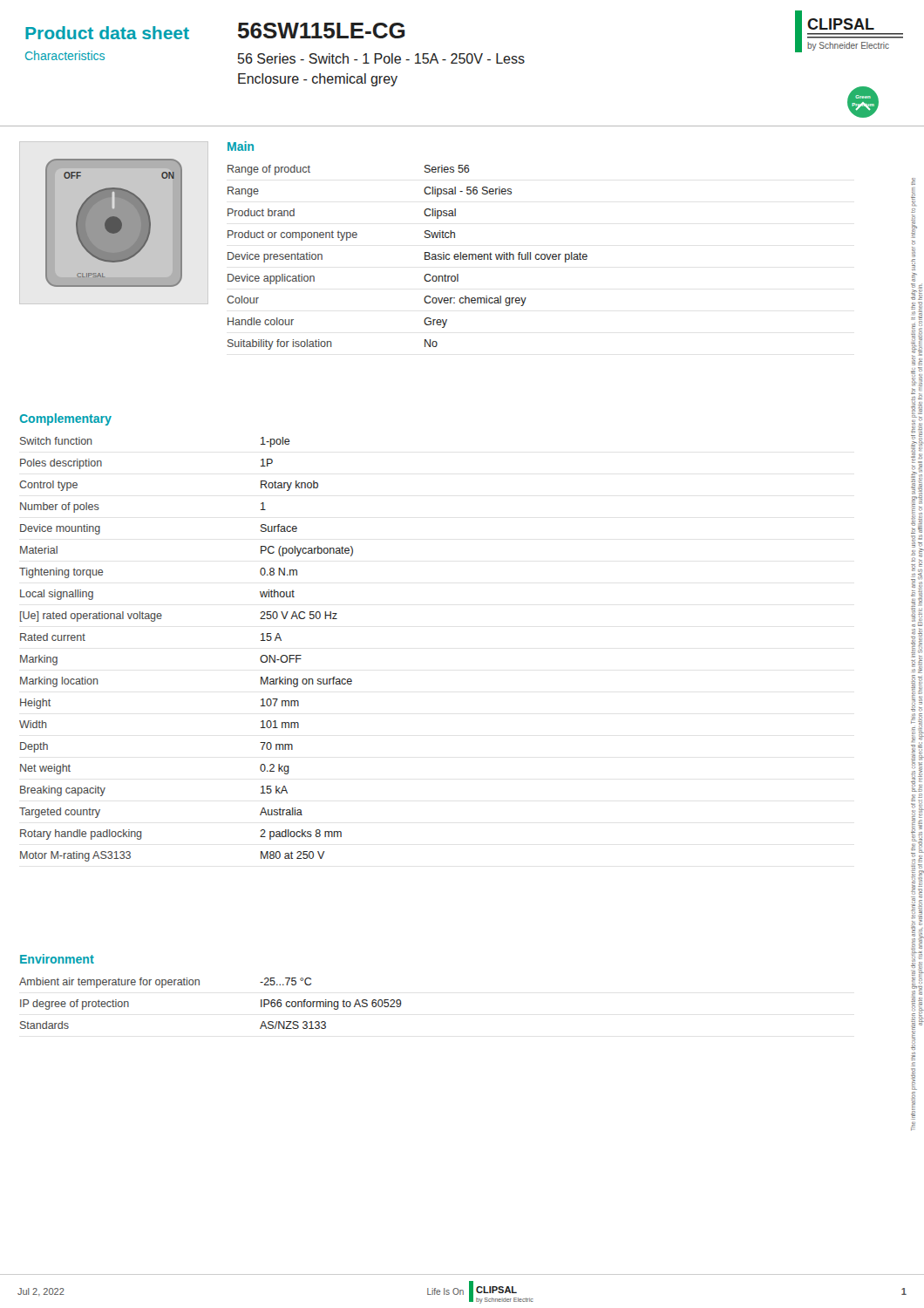Locate the table with the text "Basic element with"
Viewport: 924px width, 1308px height.
pos(540,257)
